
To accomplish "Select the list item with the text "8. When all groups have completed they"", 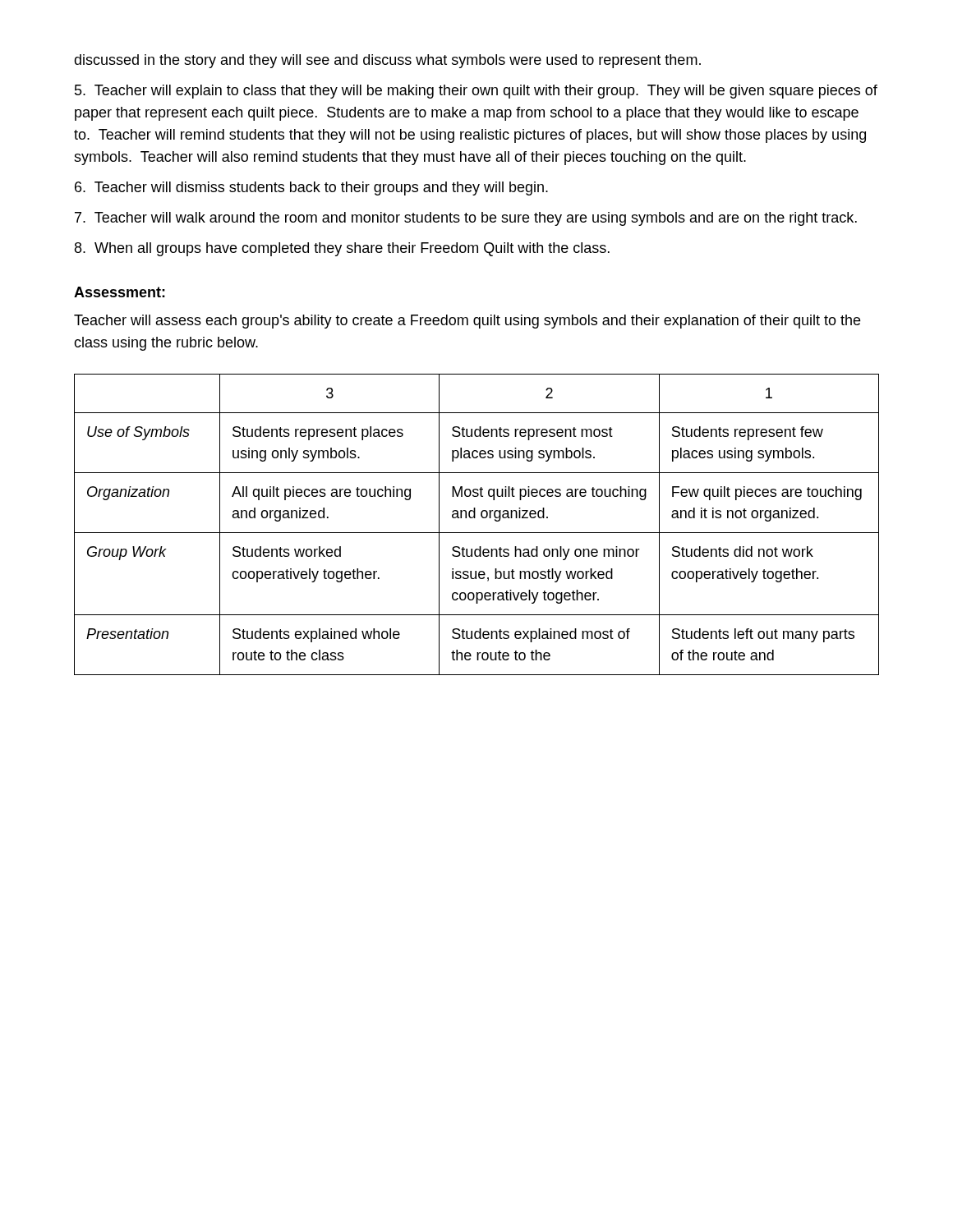I will (342, 248).
